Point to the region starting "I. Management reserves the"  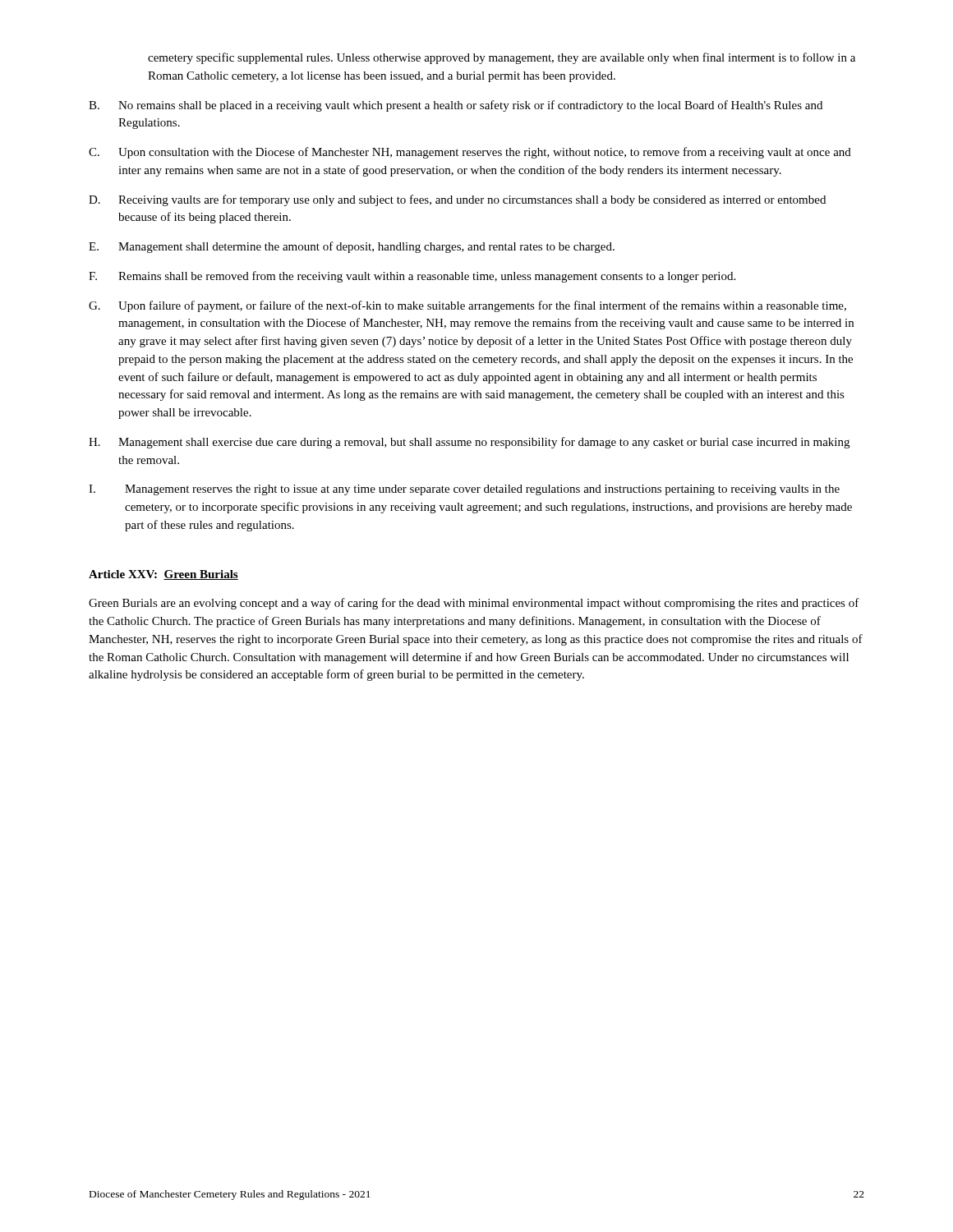(x=476, y=508)
